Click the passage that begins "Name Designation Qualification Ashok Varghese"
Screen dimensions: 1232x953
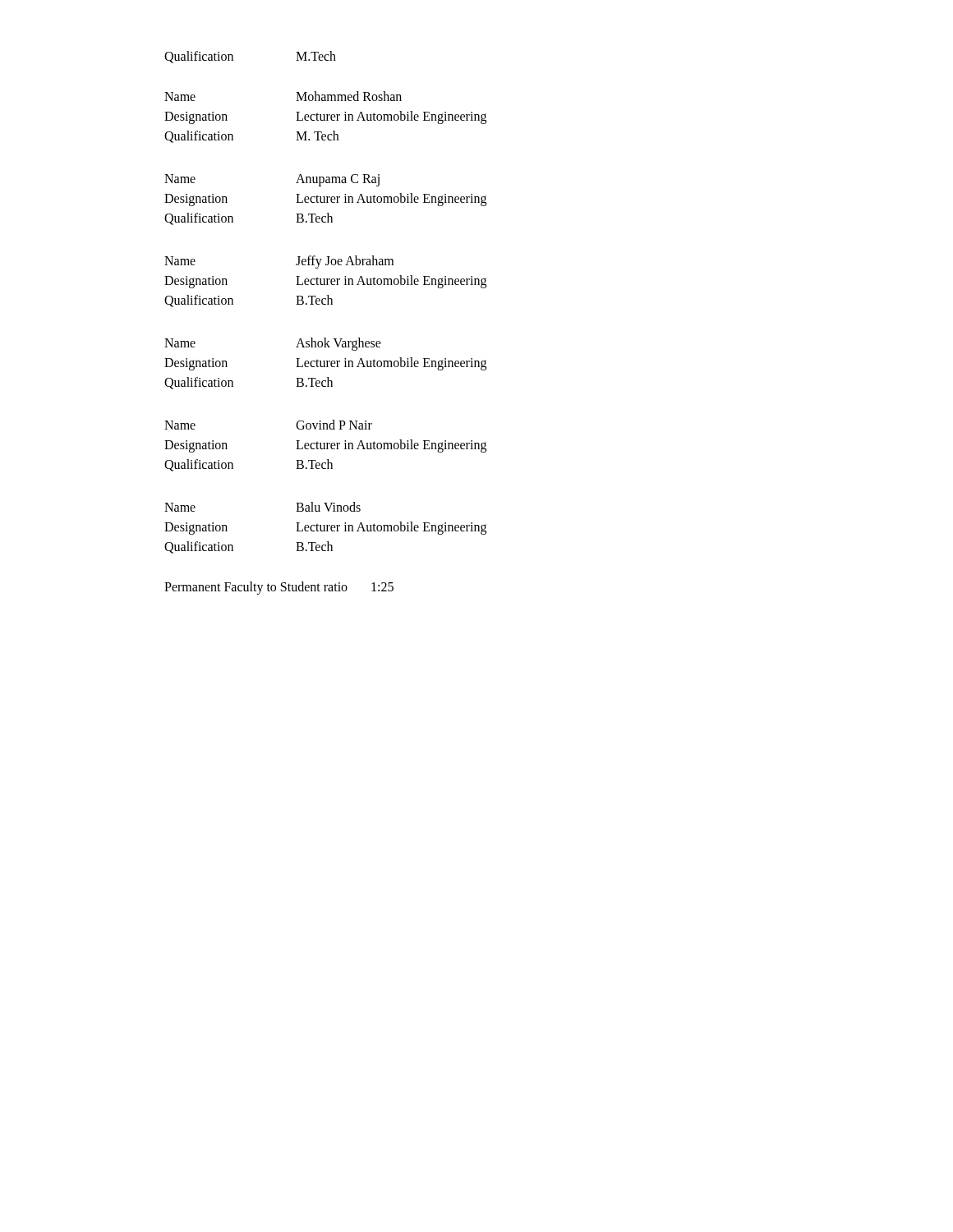452,363
